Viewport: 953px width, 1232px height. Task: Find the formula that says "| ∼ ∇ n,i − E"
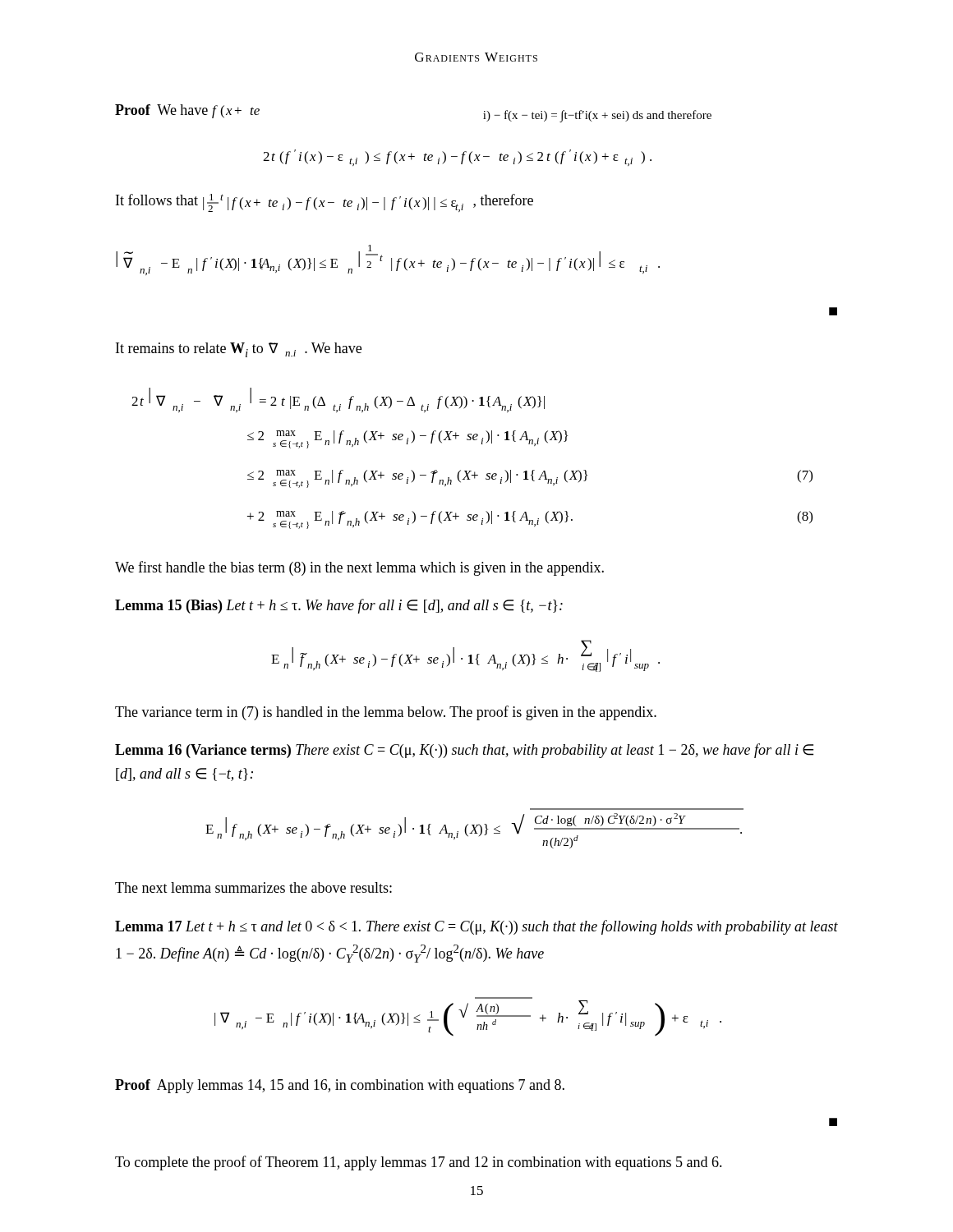tap(476, 259)
